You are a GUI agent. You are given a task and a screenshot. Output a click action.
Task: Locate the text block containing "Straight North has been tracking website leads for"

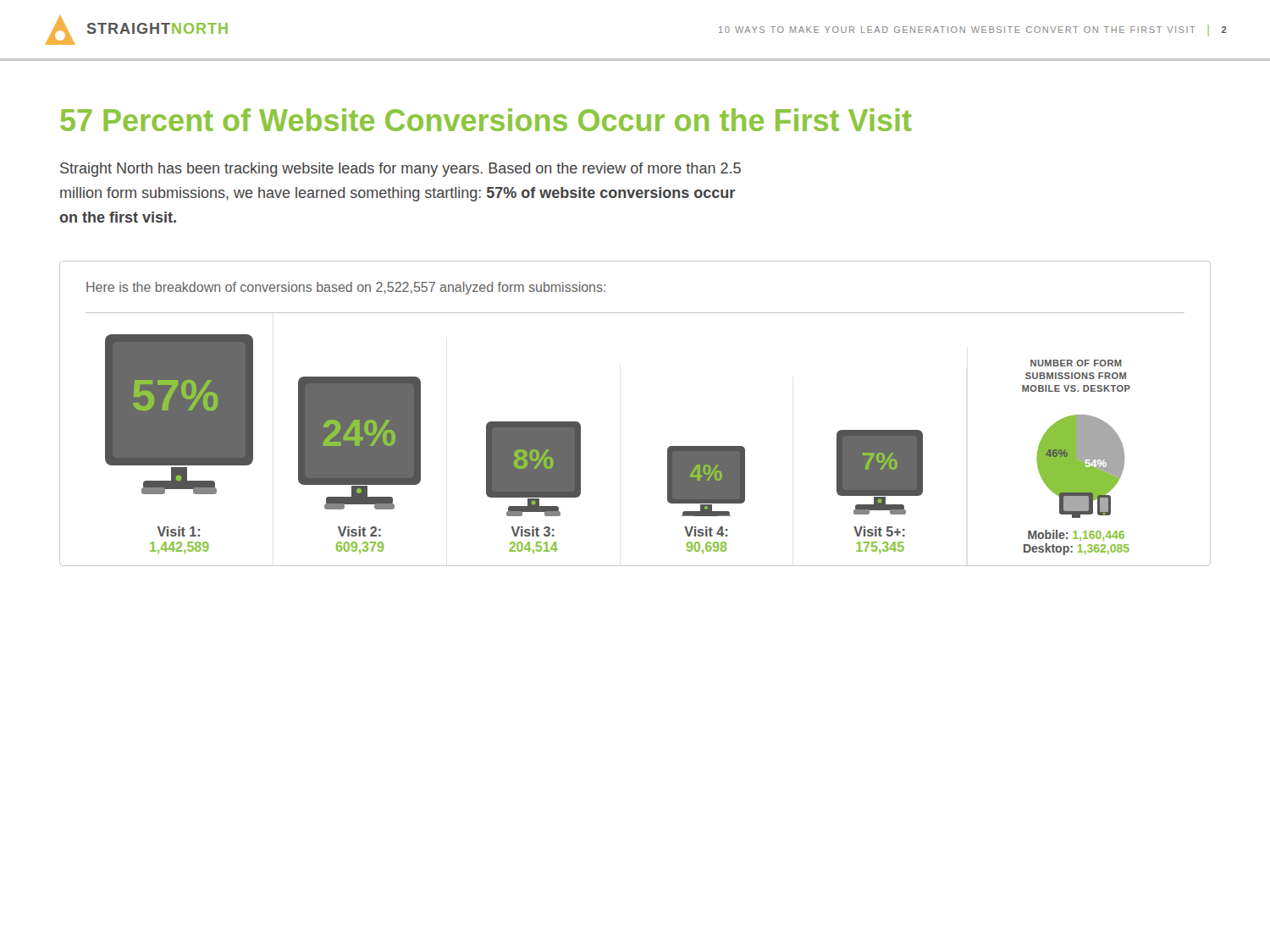tap(406, 193)
